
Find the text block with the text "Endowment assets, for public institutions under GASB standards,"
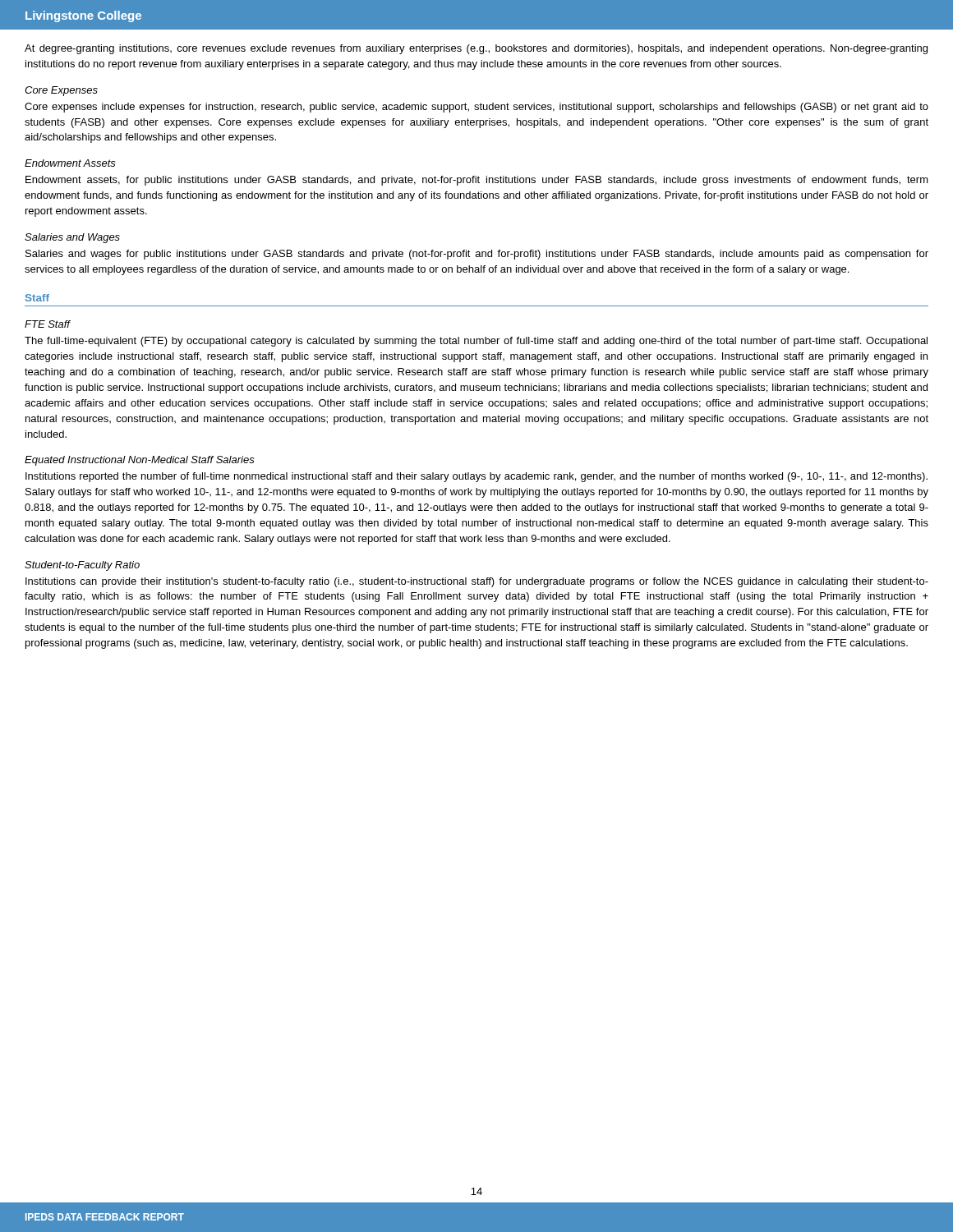tap(476, 195)
